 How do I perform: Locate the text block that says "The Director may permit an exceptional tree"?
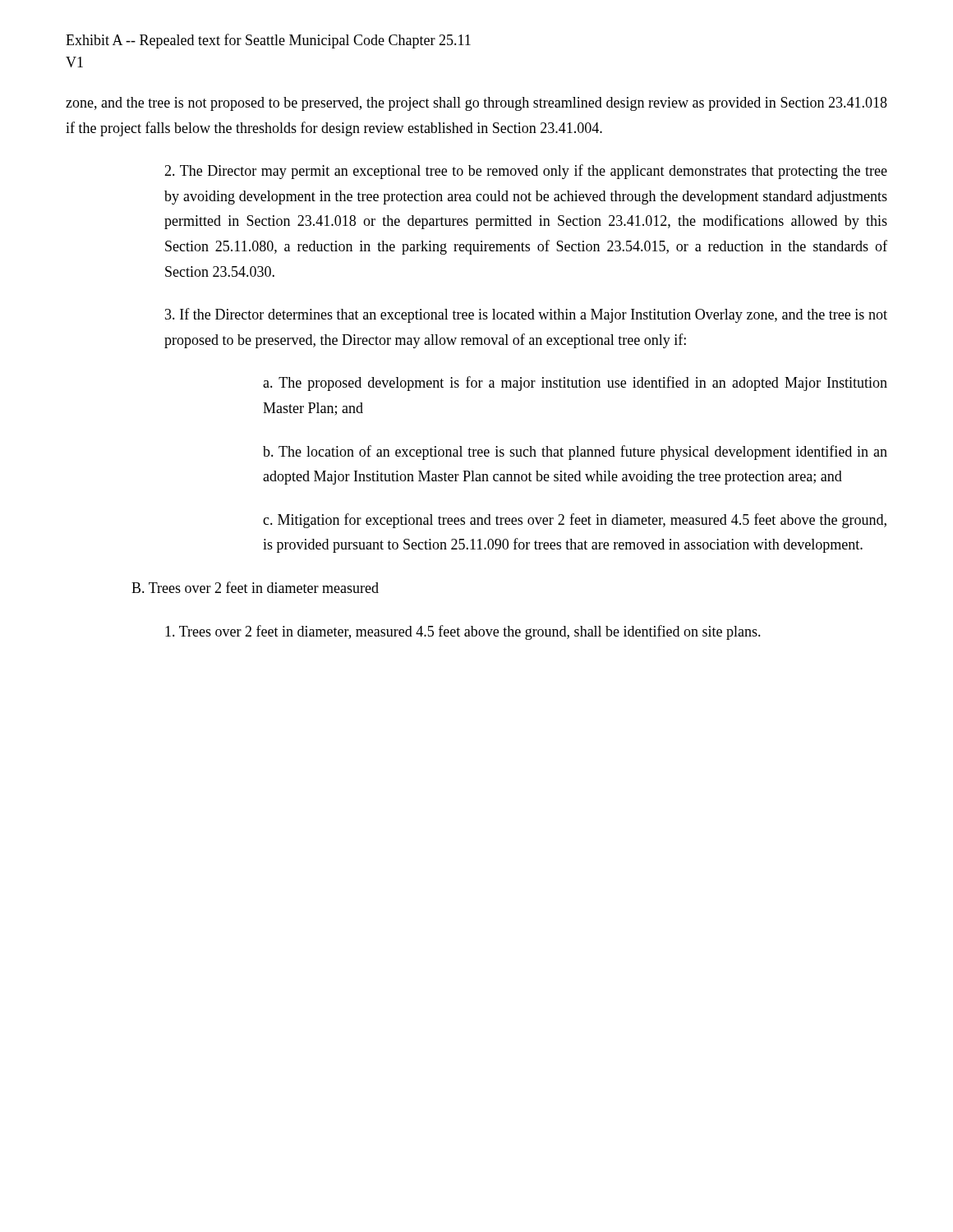526,221
